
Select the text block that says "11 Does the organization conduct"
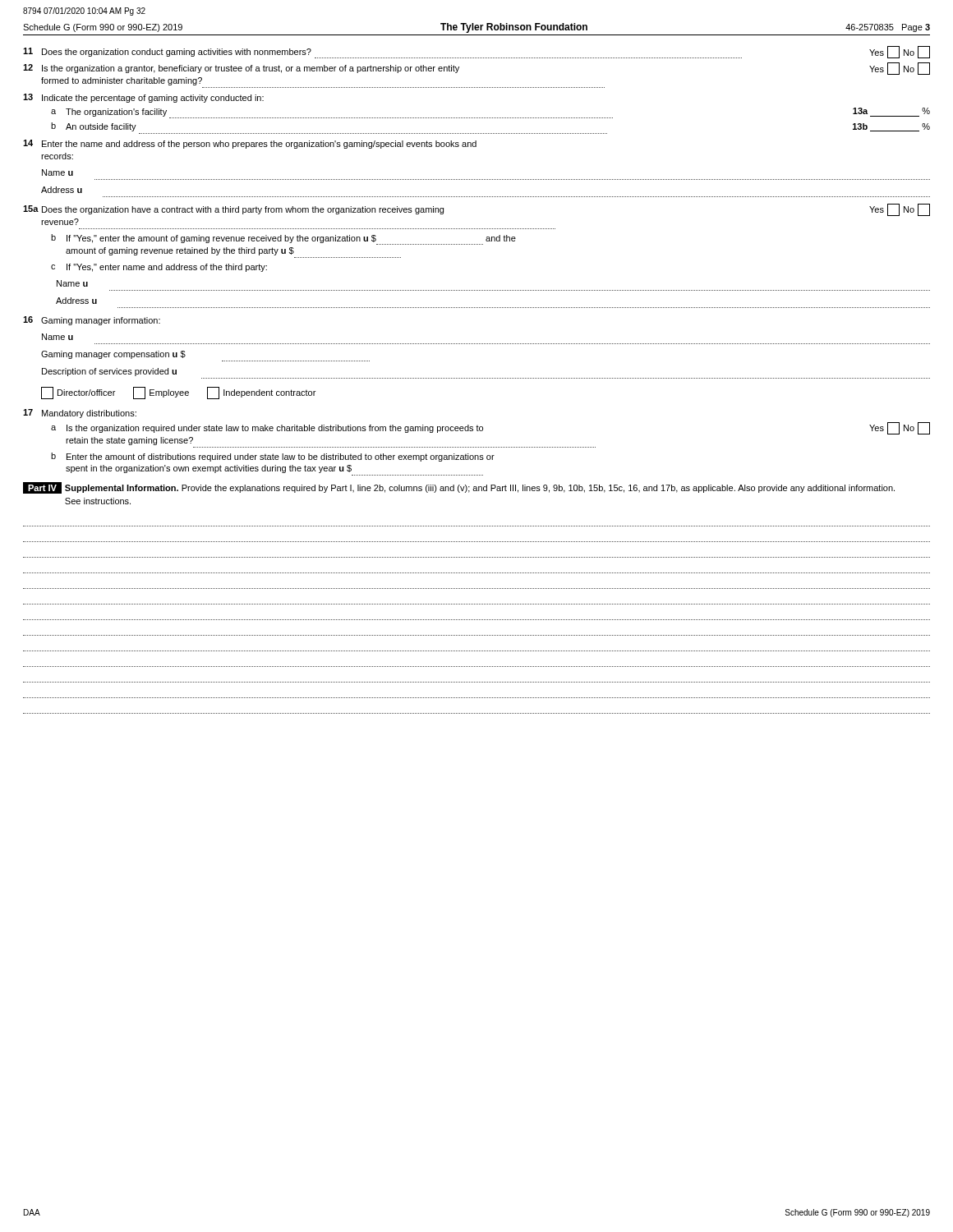coord(476,52)
